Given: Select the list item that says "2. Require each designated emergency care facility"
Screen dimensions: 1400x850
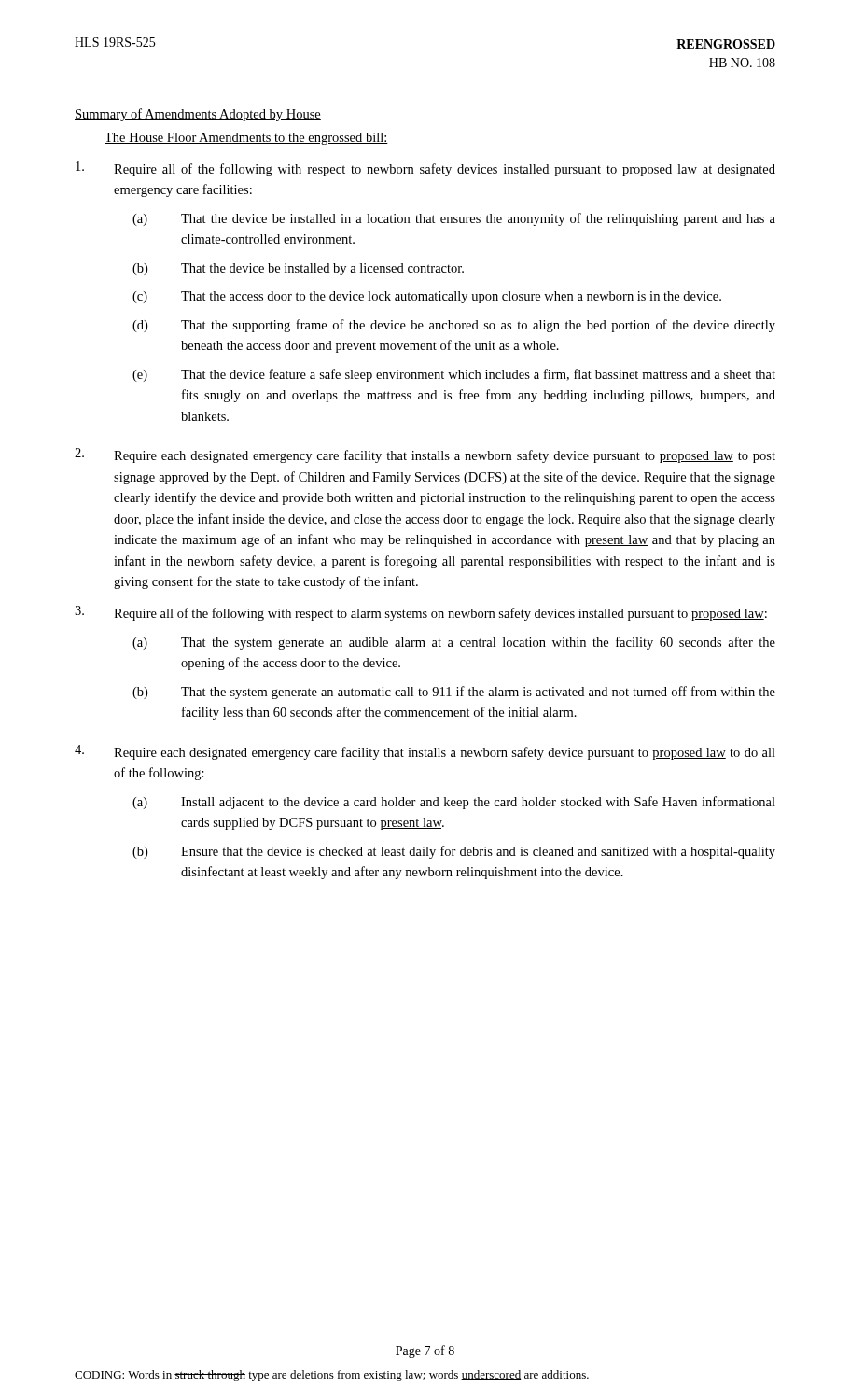Looking at the screenshot, I should coord(425,519).
